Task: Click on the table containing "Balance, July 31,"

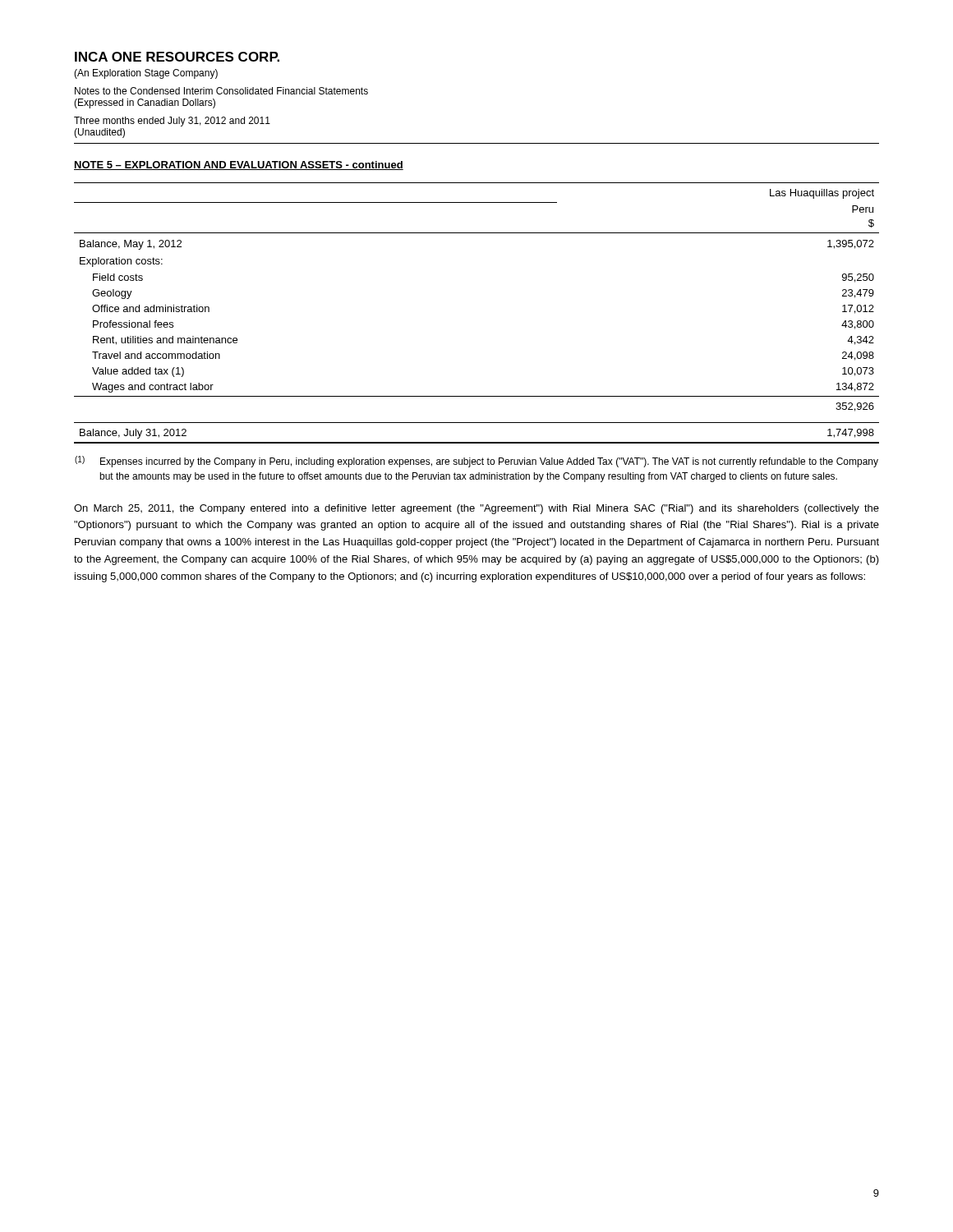Action: point(476,313)
